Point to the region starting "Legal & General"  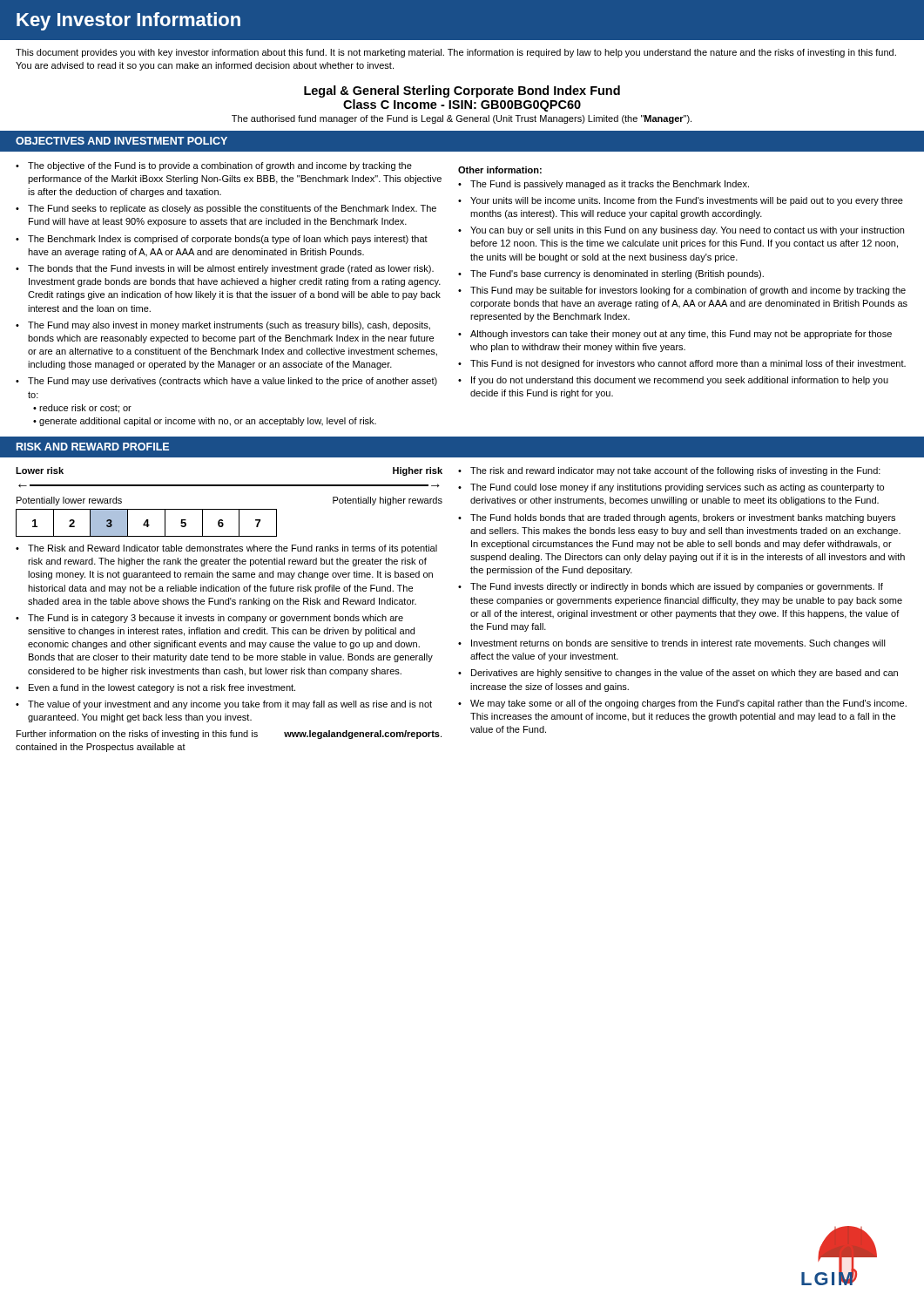tap(462, 104)
